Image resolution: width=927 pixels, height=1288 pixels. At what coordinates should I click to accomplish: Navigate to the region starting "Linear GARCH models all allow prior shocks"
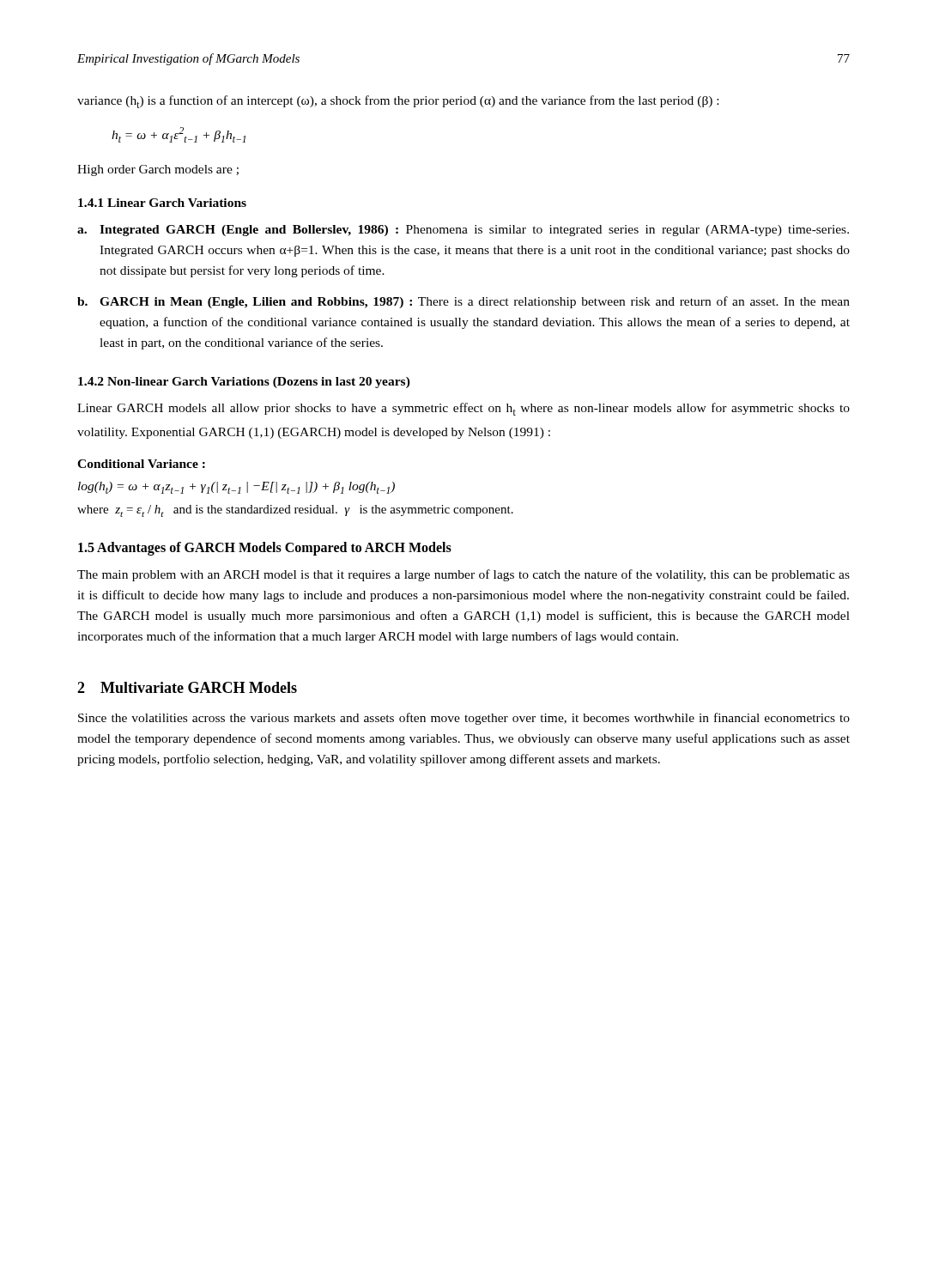(464, 420)
